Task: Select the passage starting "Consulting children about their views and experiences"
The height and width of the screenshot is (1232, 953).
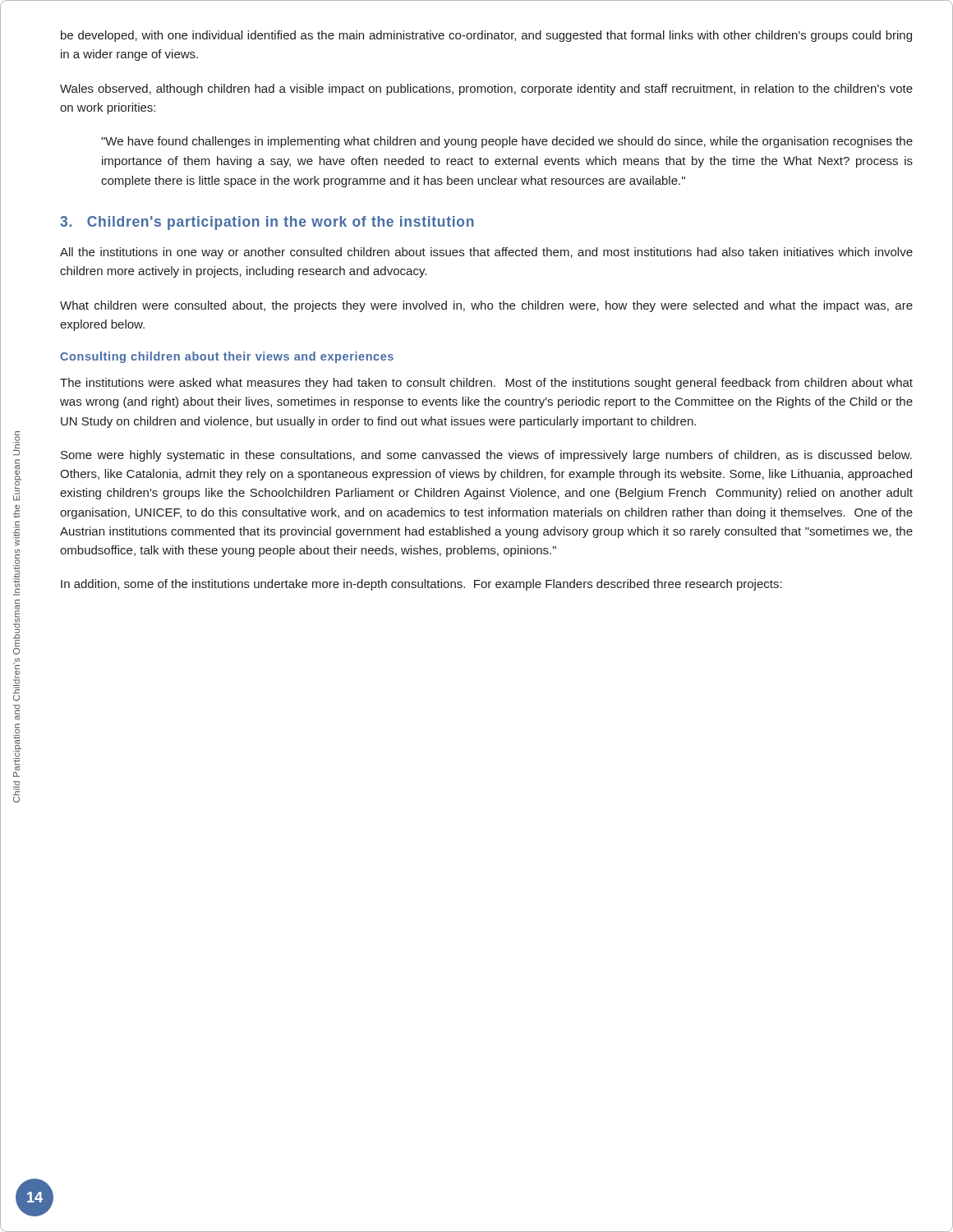Action: [x=227, y=356]
